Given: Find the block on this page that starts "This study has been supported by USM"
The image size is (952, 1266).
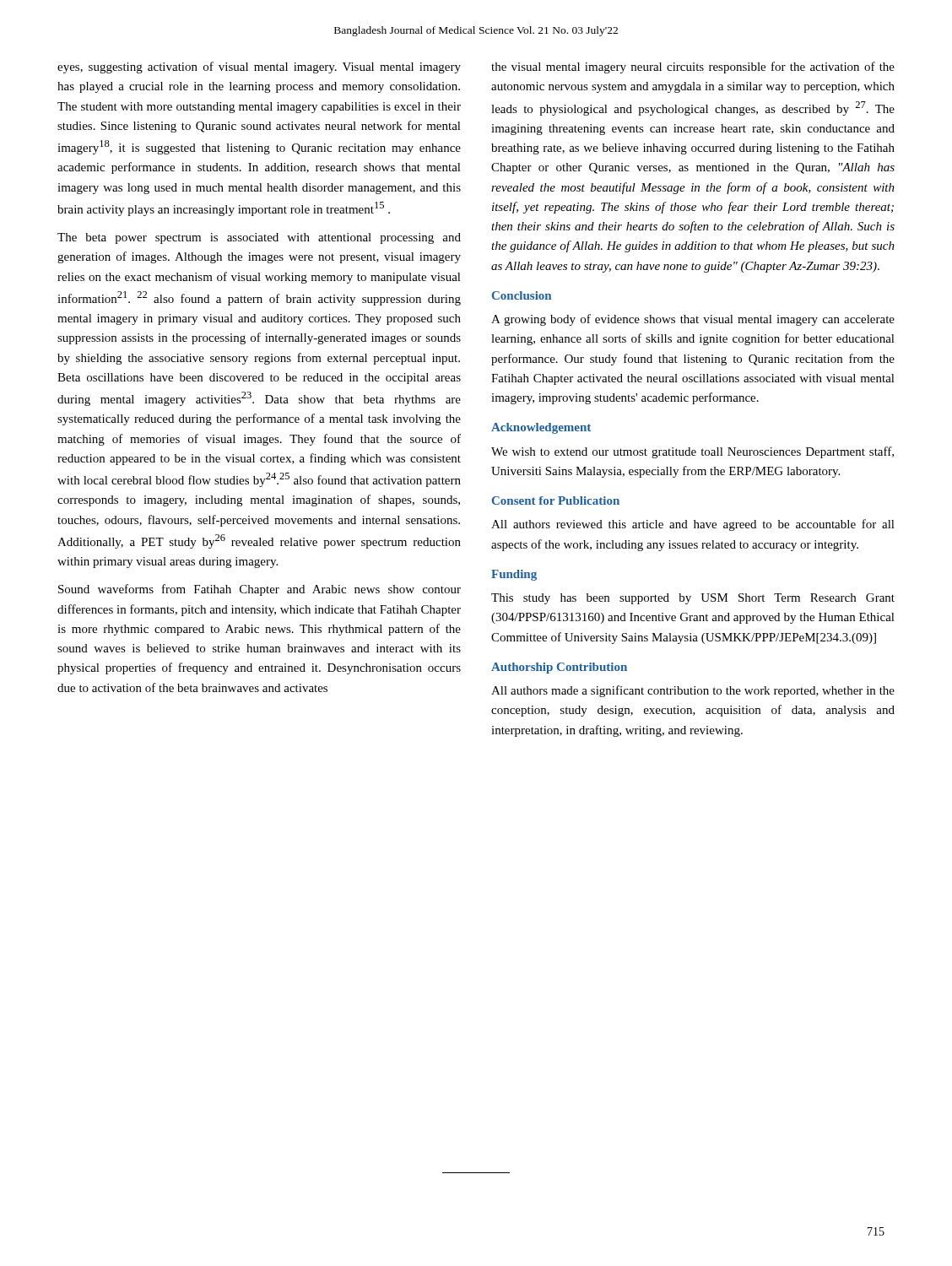Looking at the screenshot, I should [x=693, y=618].
